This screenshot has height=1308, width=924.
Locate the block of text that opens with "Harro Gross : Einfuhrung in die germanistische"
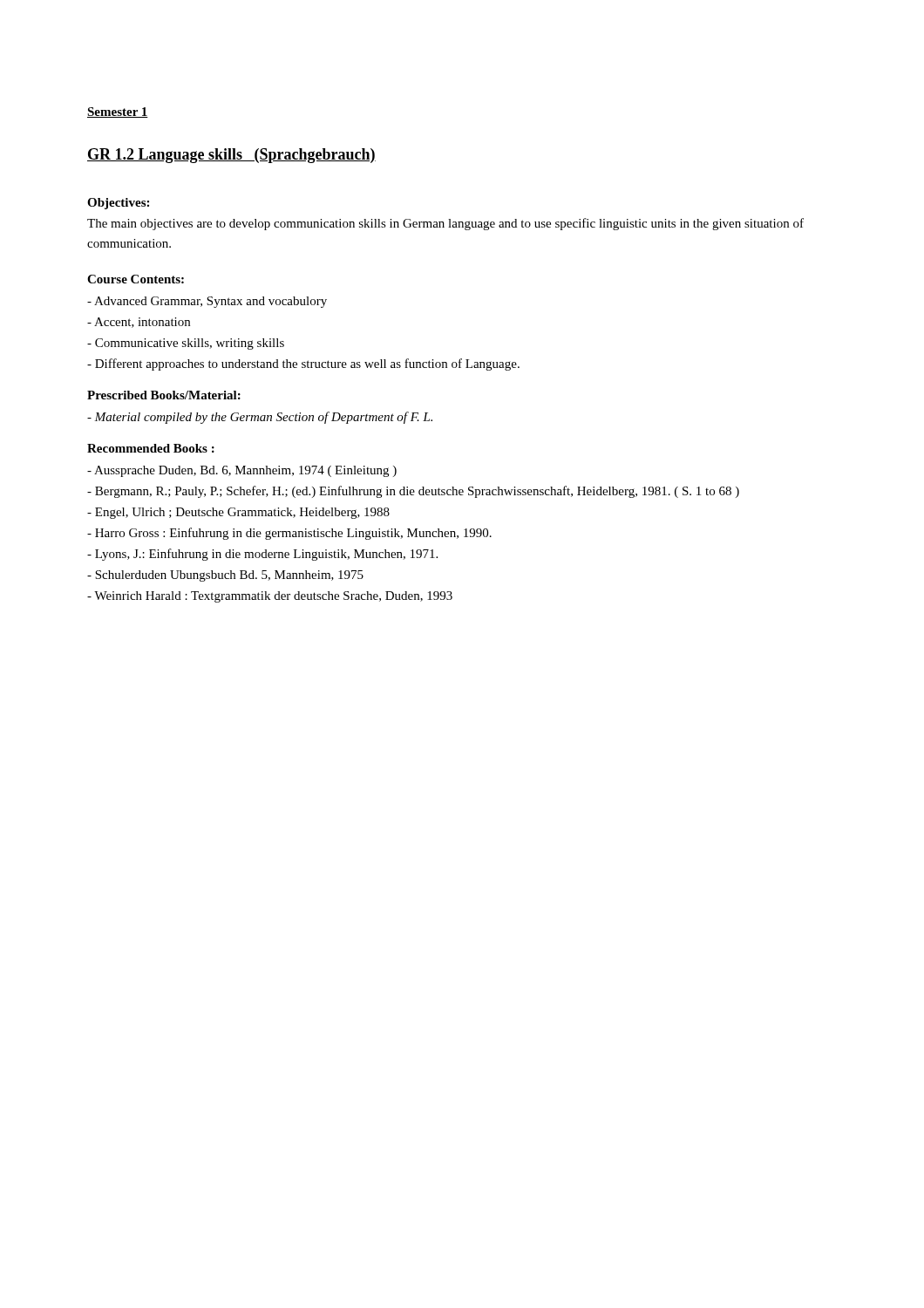point(462,533)
